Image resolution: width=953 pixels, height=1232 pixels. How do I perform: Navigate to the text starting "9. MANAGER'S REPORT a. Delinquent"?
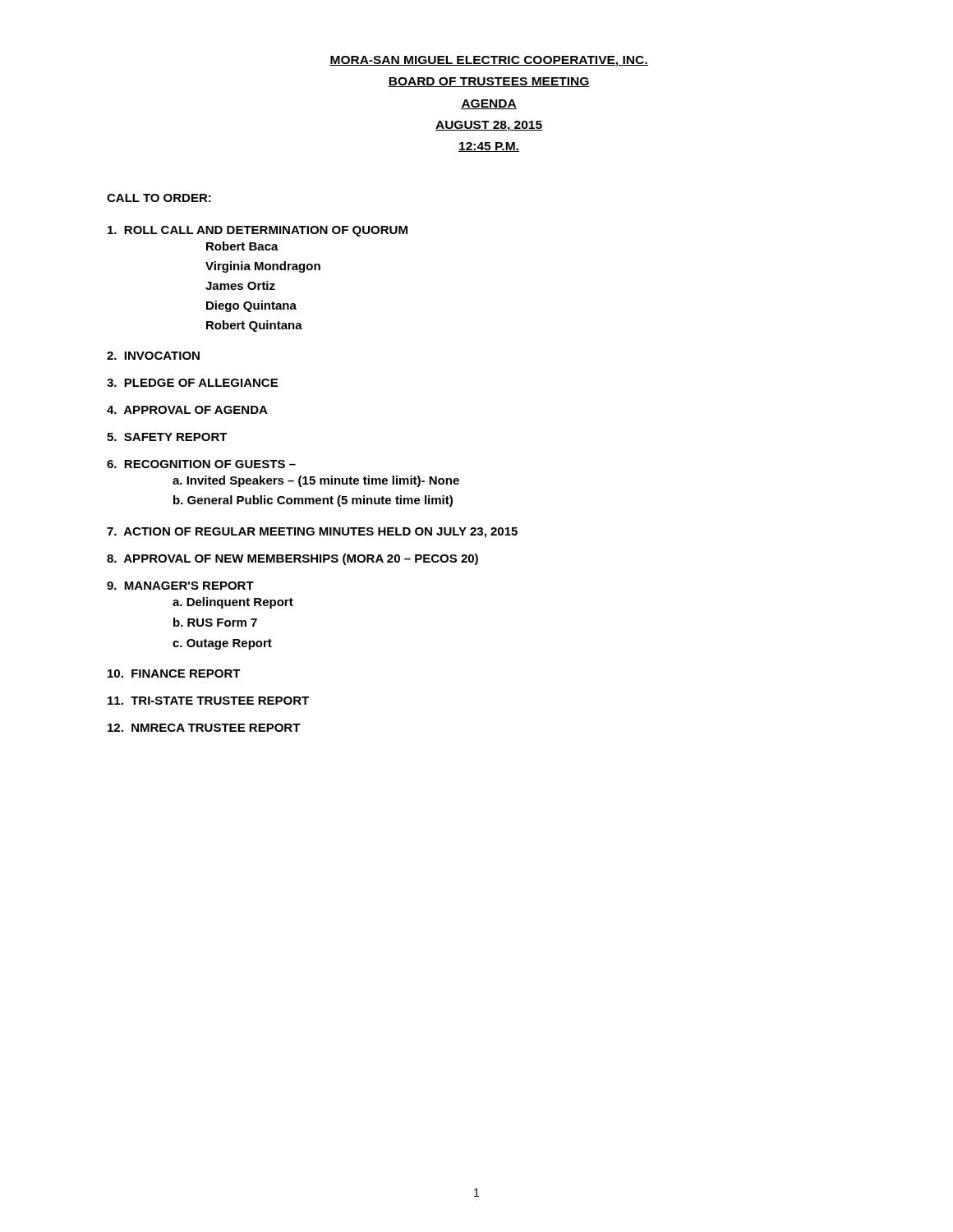pyautogui.click(x=180, y=586)
